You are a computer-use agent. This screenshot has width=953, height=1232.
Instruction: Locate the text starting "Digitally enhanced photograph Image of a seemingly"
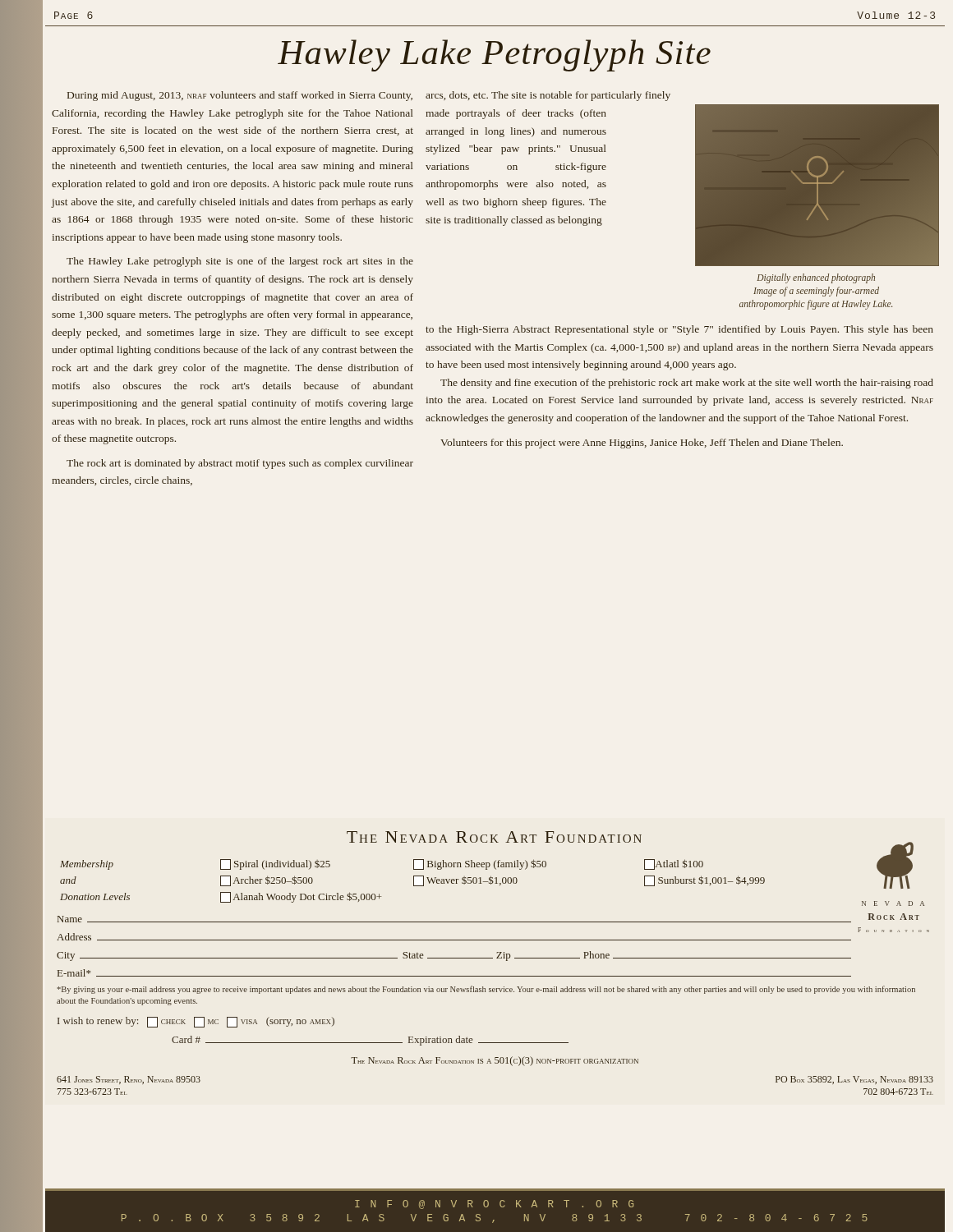816,291
